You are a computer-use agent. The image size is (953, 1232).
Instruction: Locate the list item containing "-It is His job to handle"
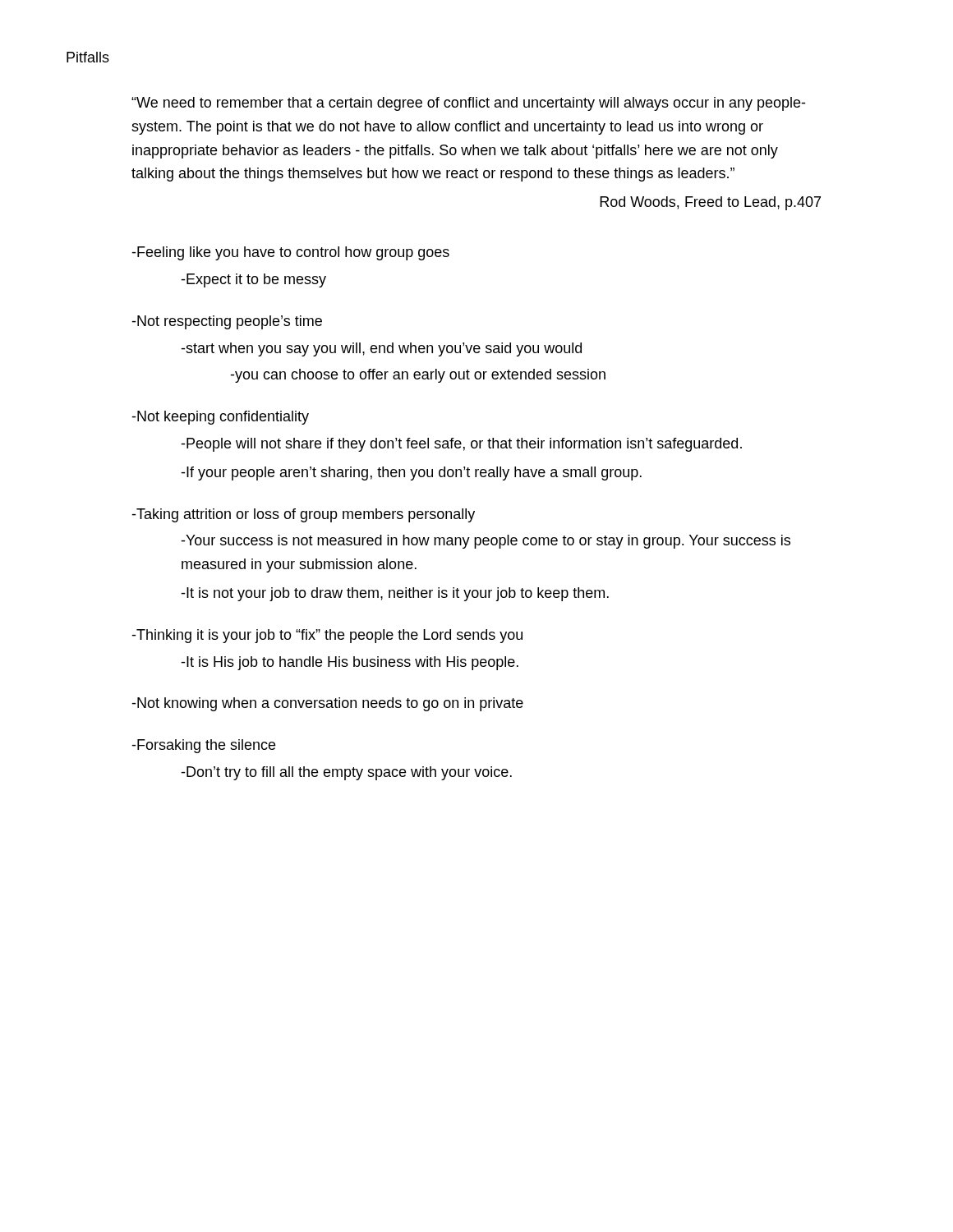pyautogui.click(x=350, y=662)
